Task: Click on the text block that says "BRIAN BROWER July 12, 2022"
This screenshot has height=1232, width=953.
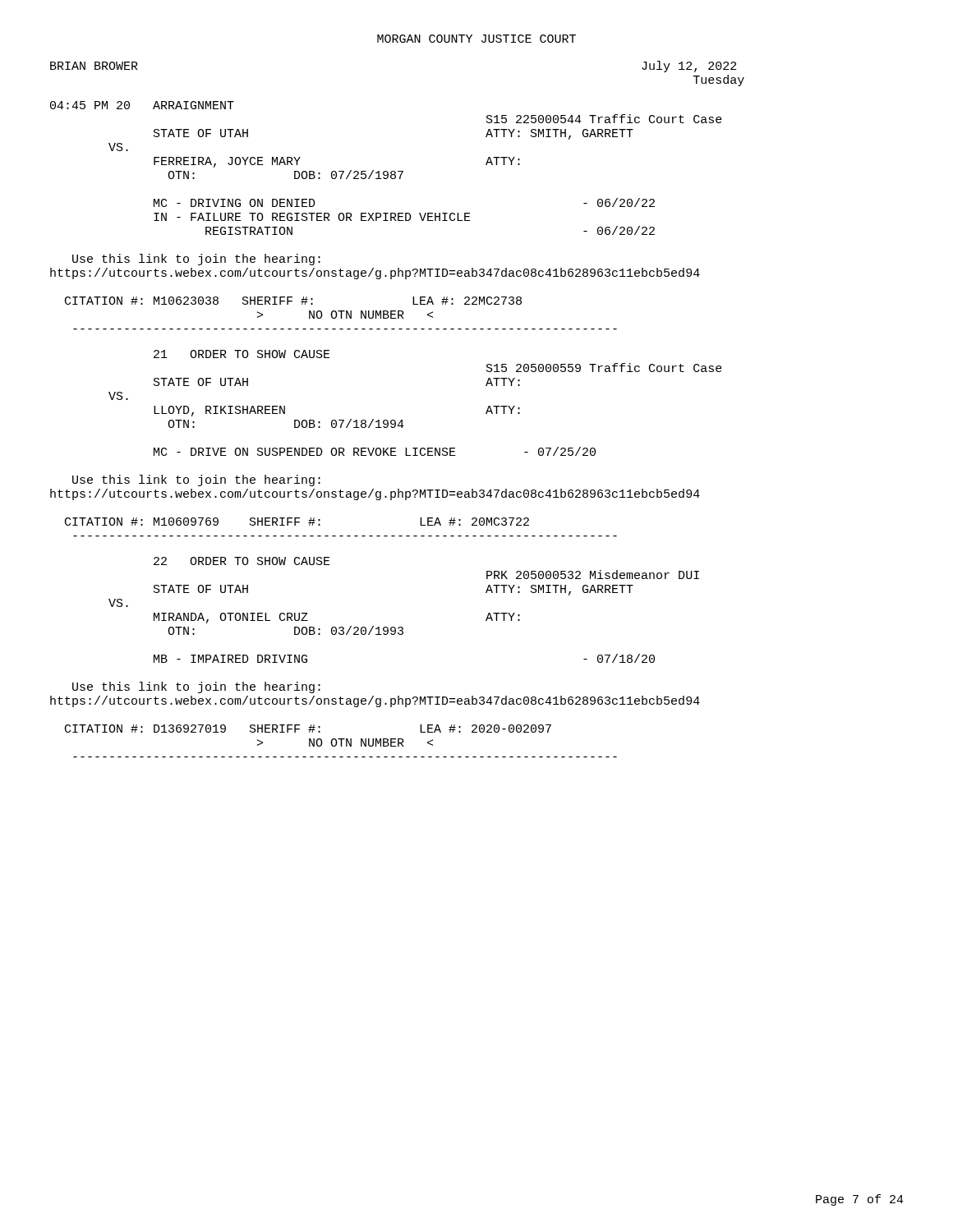Action: coord(97,66)
